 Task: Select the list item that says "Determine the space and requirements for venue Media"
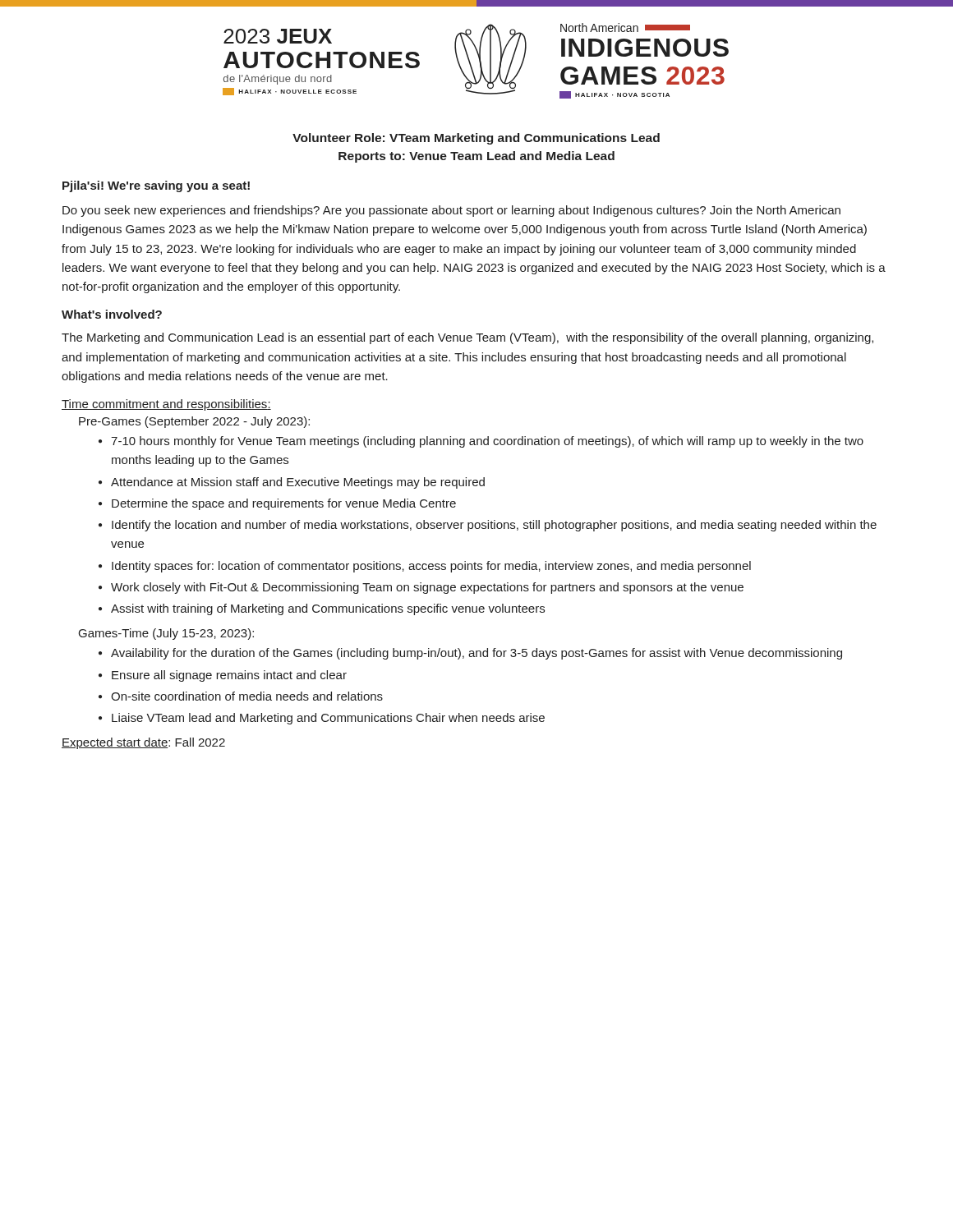284,503
